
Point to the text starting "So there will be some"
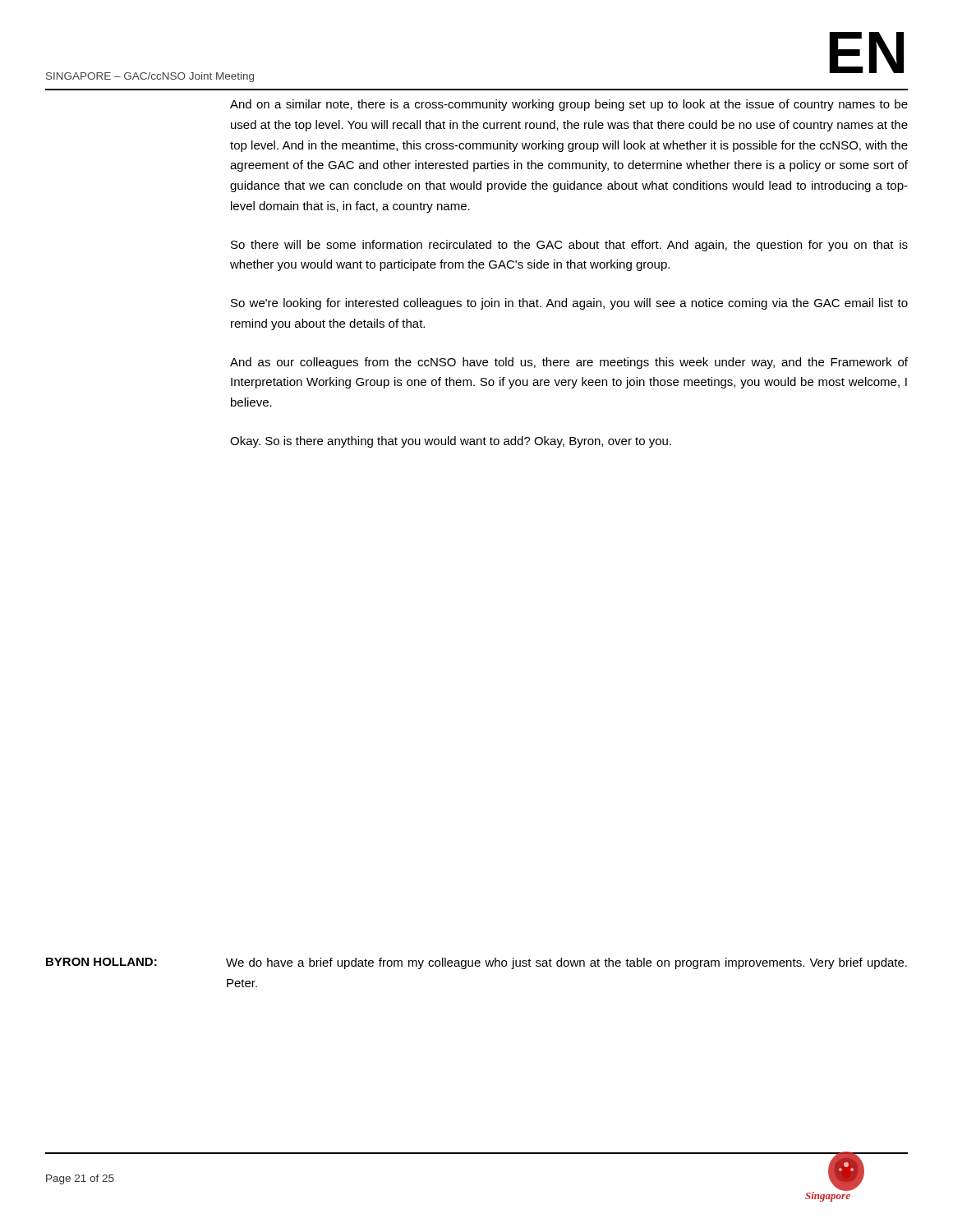pos(569,254)
